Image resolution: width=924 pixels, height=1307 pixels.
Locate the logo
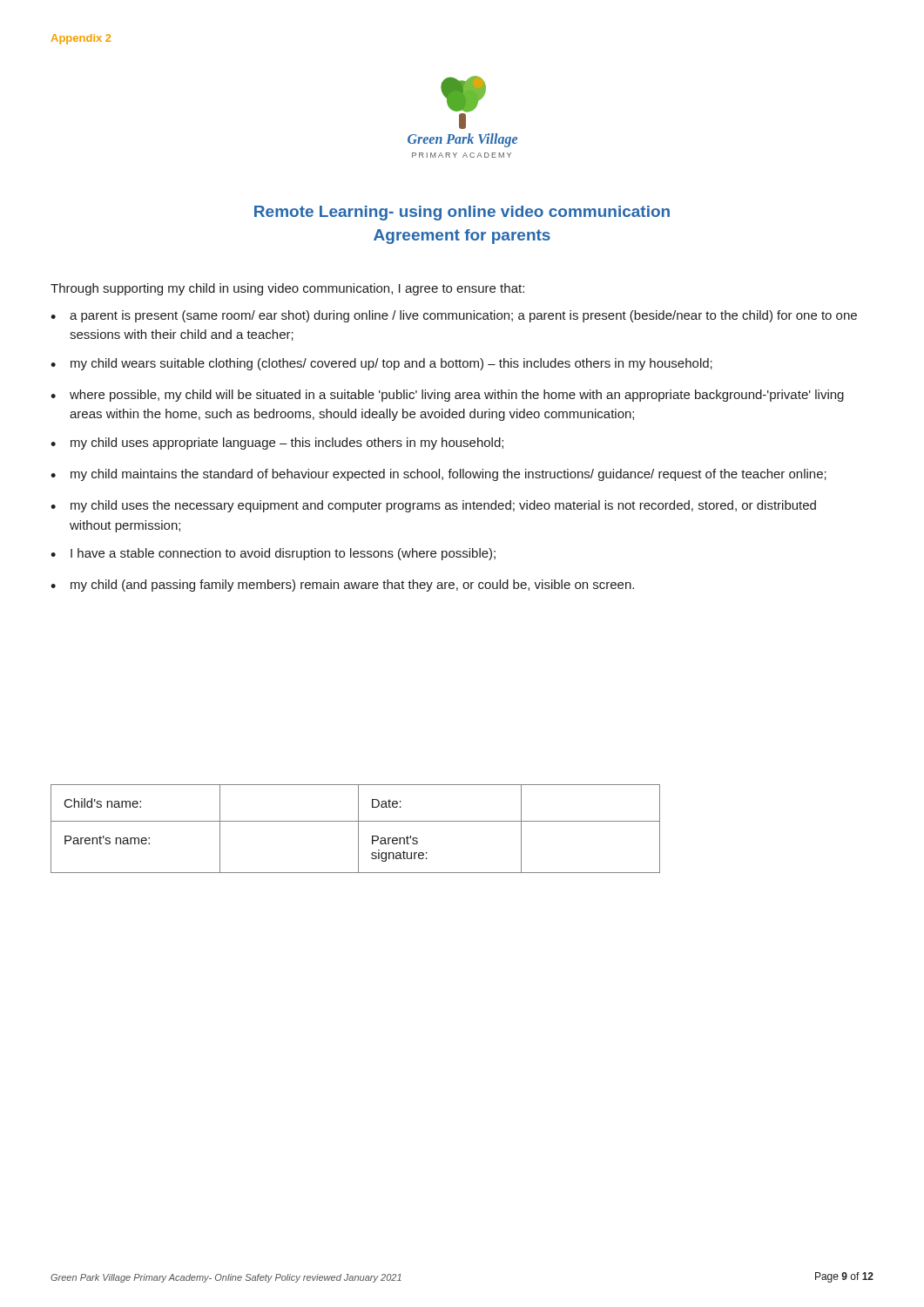[462, 128]
